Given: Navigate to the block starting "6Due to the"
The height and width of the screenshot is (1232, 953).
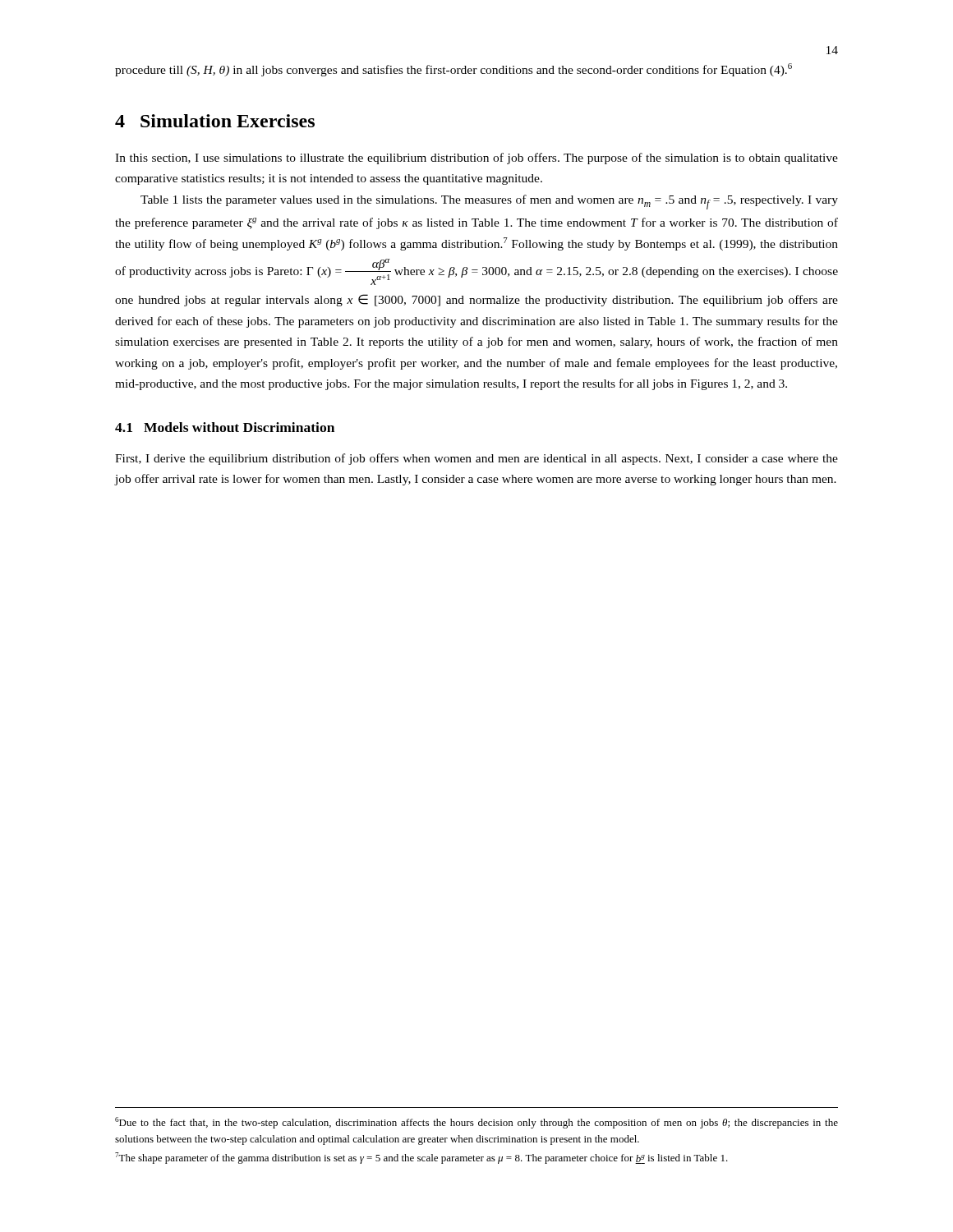Looking at the screenshot, I should 476,1130.
